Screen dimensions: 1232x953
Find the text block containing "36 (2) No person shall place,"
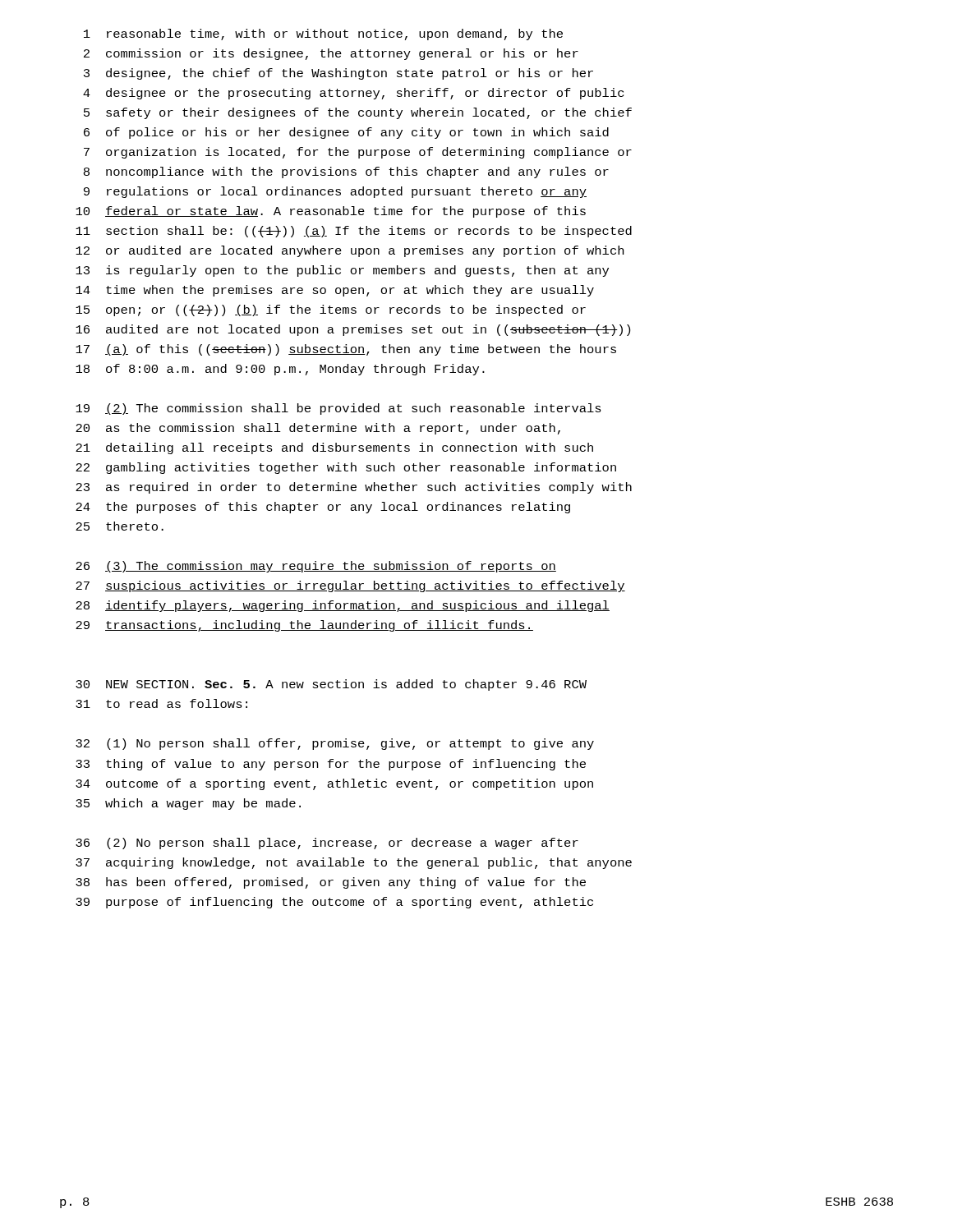pyautogui.click(x=476, y=873)
